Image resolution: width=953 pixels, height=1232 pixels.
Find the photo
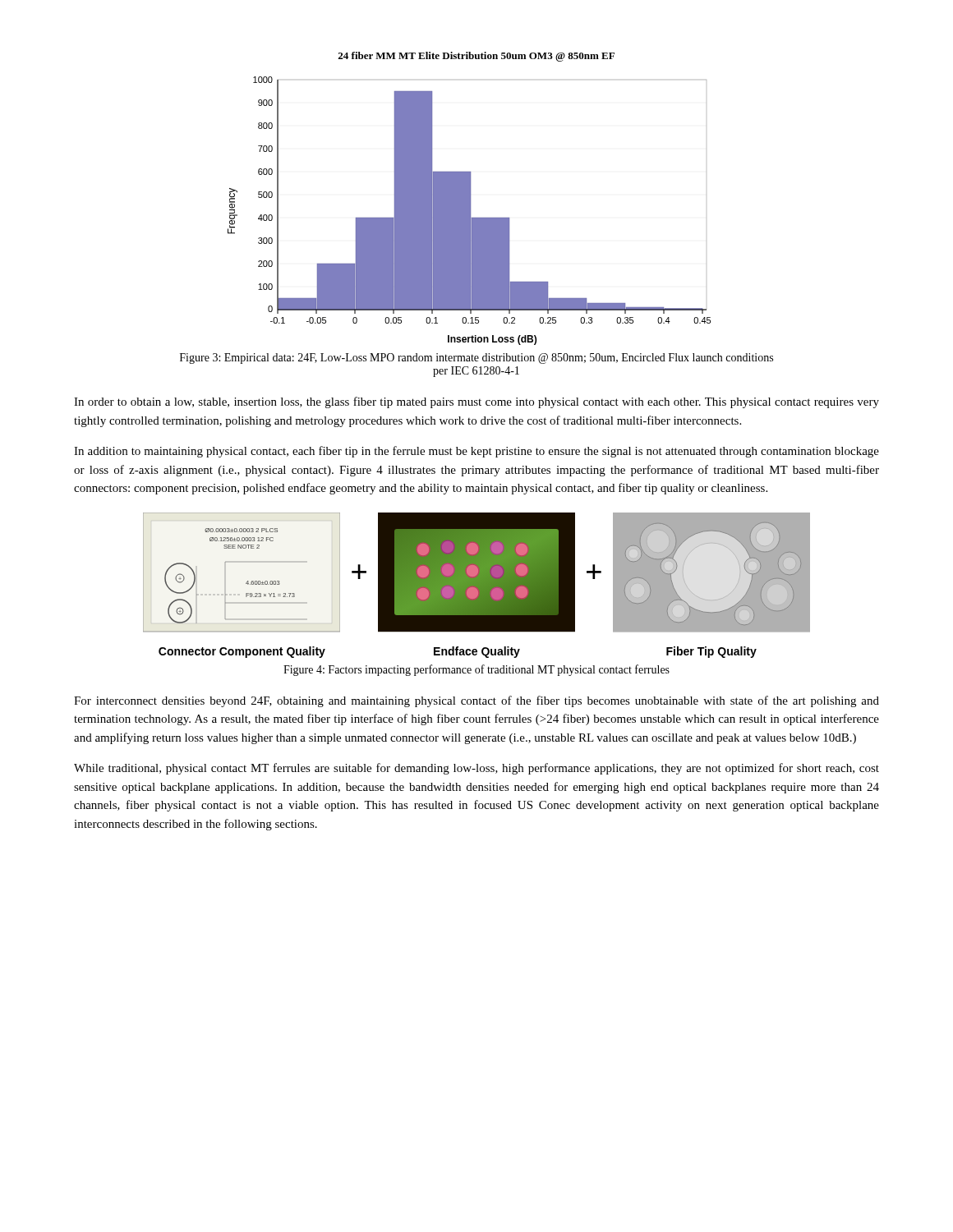[x=476, y=585]
